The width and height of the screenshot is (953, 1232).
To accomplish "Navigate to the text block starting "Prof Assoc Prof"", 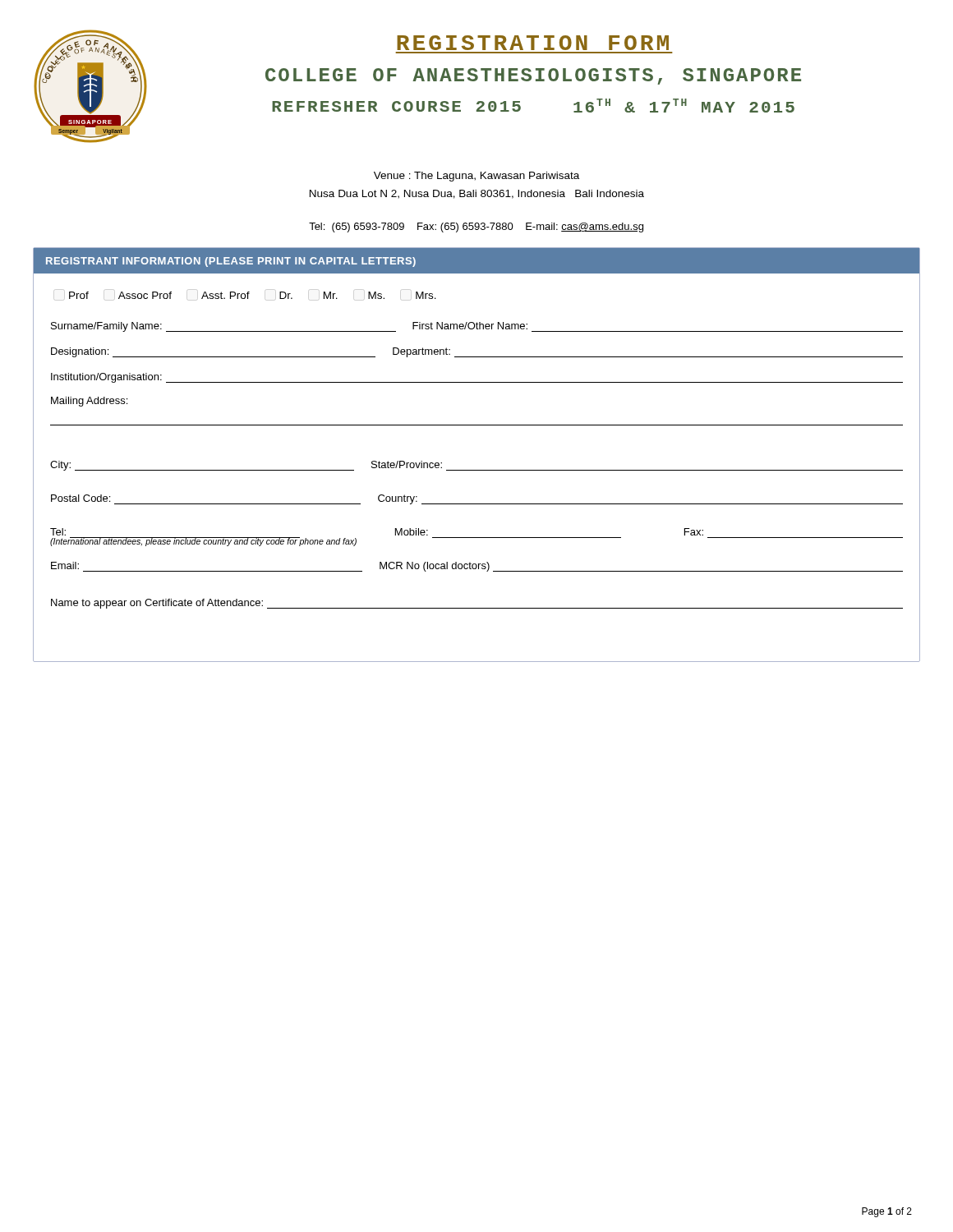I will click(x=243, y=295).
